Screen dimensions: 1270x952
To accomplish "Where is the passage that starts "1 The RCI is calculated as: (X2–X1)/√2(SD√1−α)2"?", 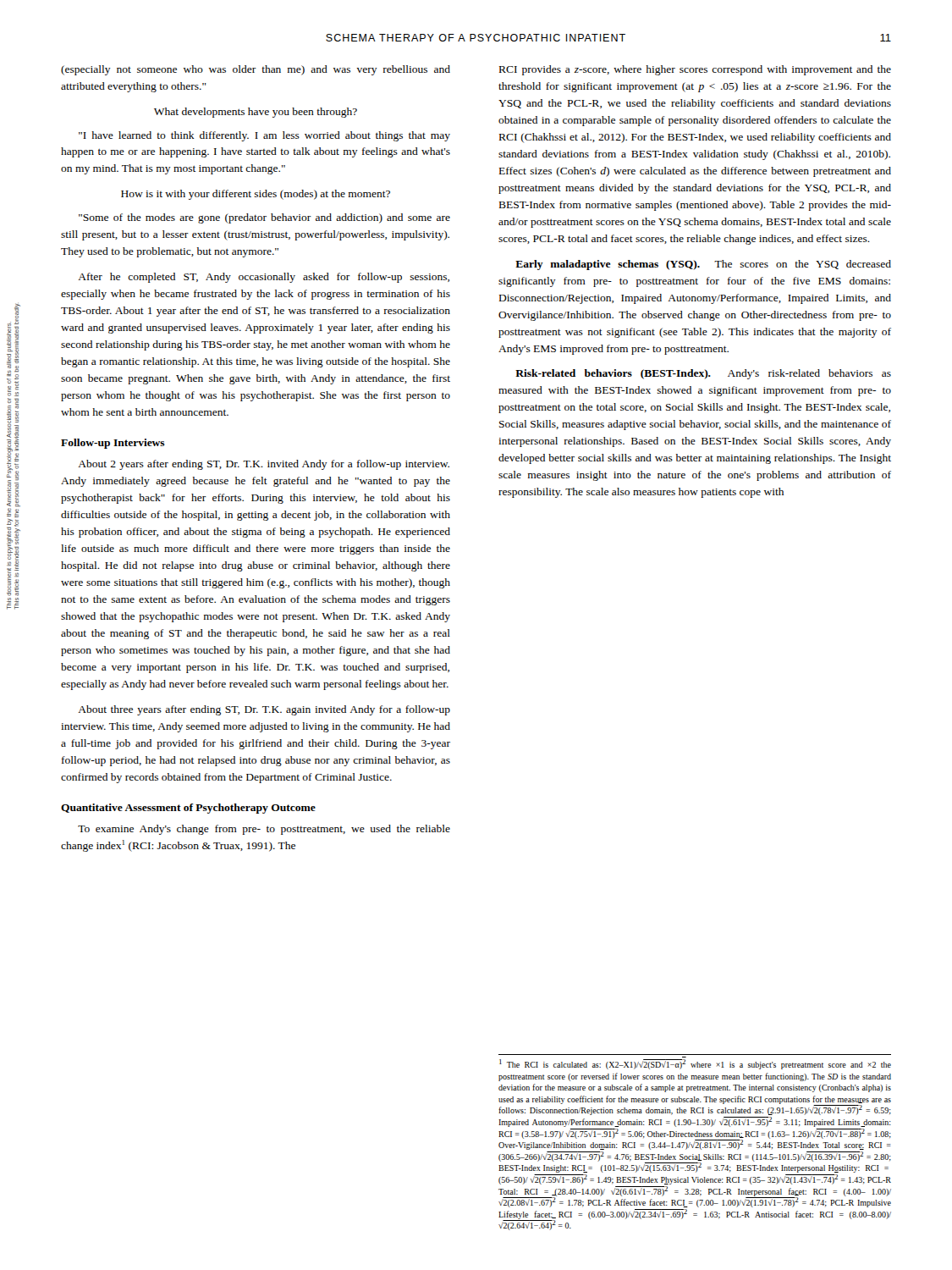I will tap(695, 1144).
